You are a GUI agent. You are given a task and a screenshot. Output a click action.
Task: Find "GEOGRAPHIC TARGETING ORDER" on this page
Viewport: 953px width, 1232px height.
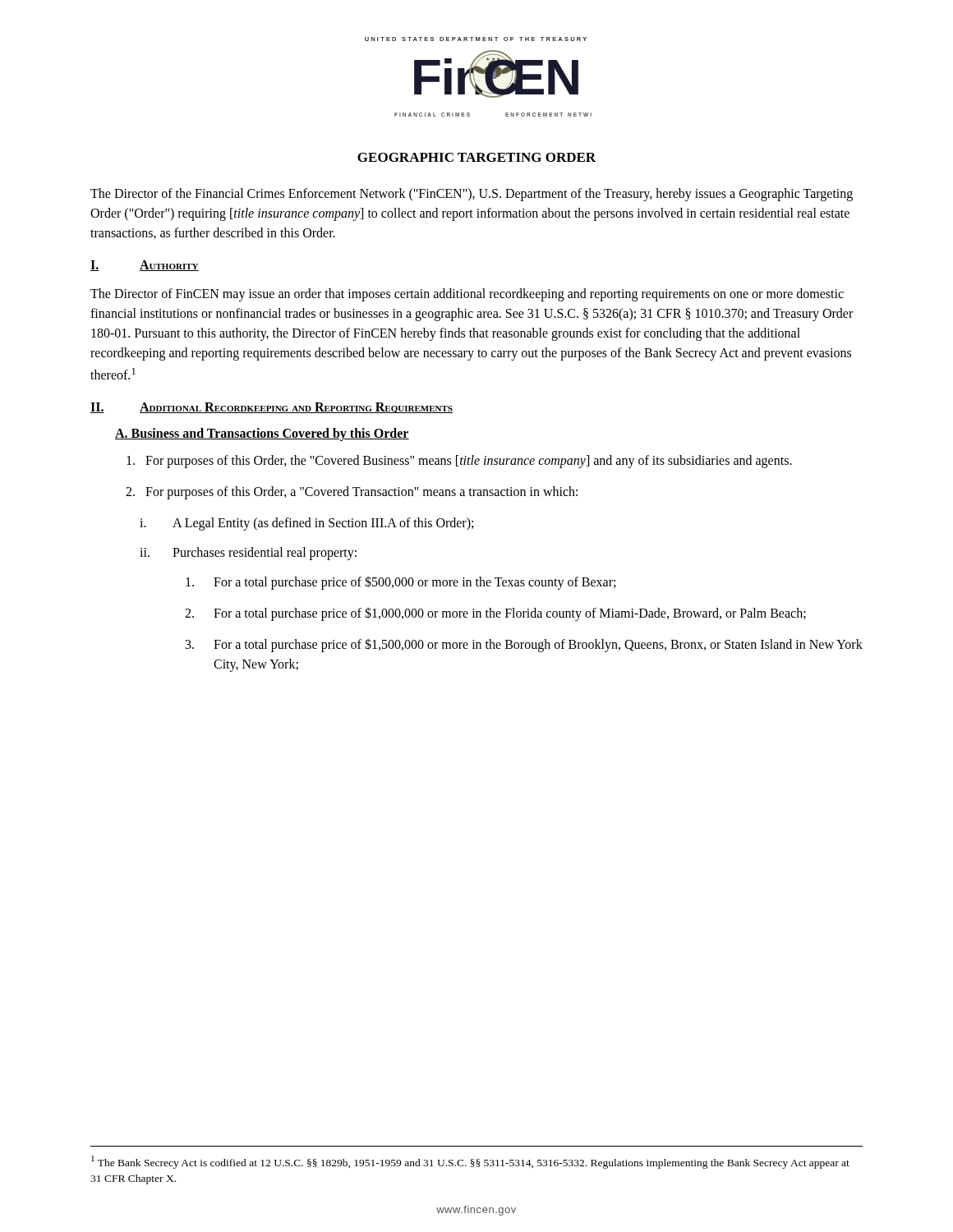pyautogui.click(x=476, y=157)
